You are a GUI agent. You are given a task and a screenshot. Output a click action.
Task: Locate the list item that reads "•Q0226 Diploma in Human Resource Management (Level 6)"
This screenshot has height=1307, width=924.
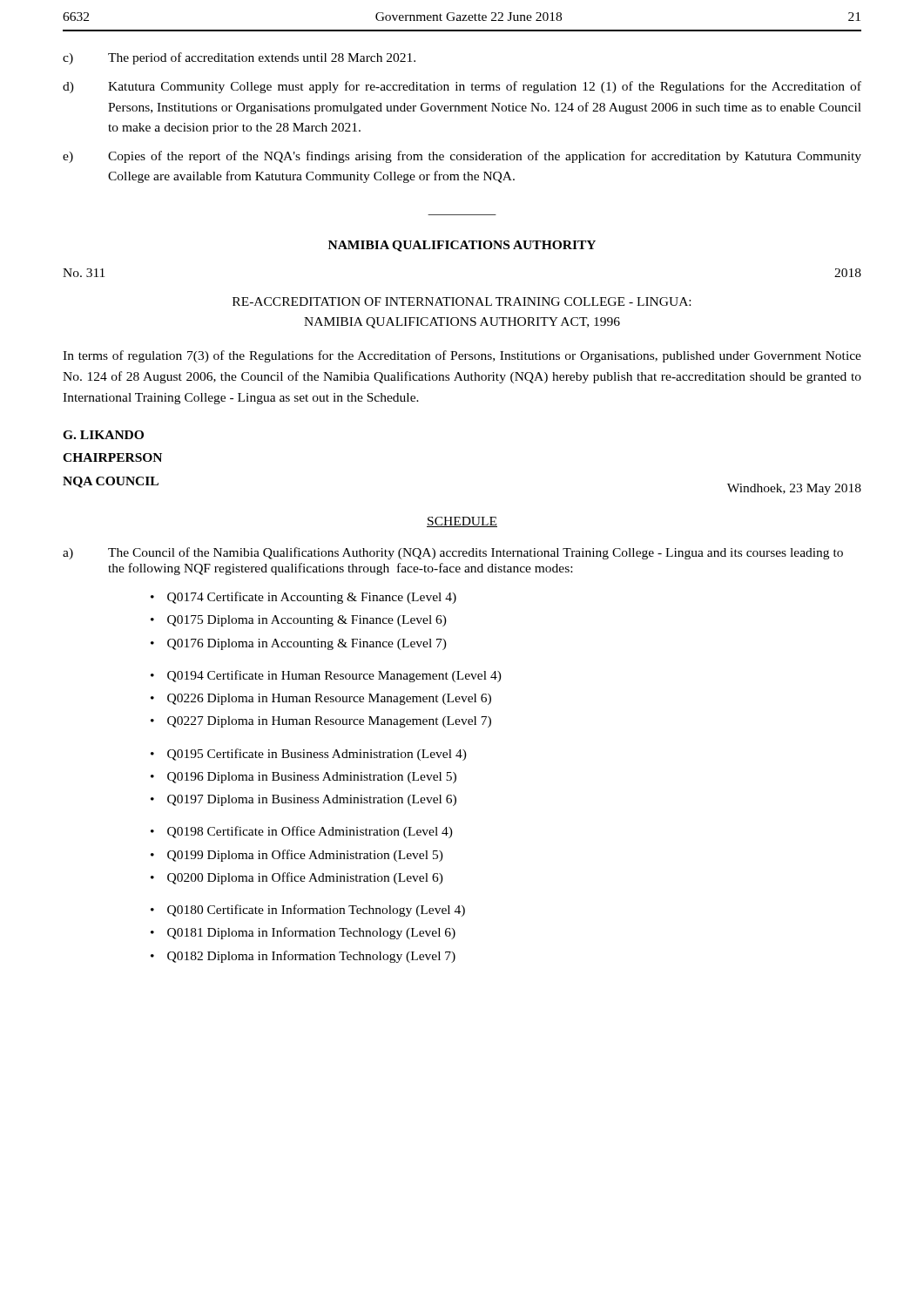point(321,698)
